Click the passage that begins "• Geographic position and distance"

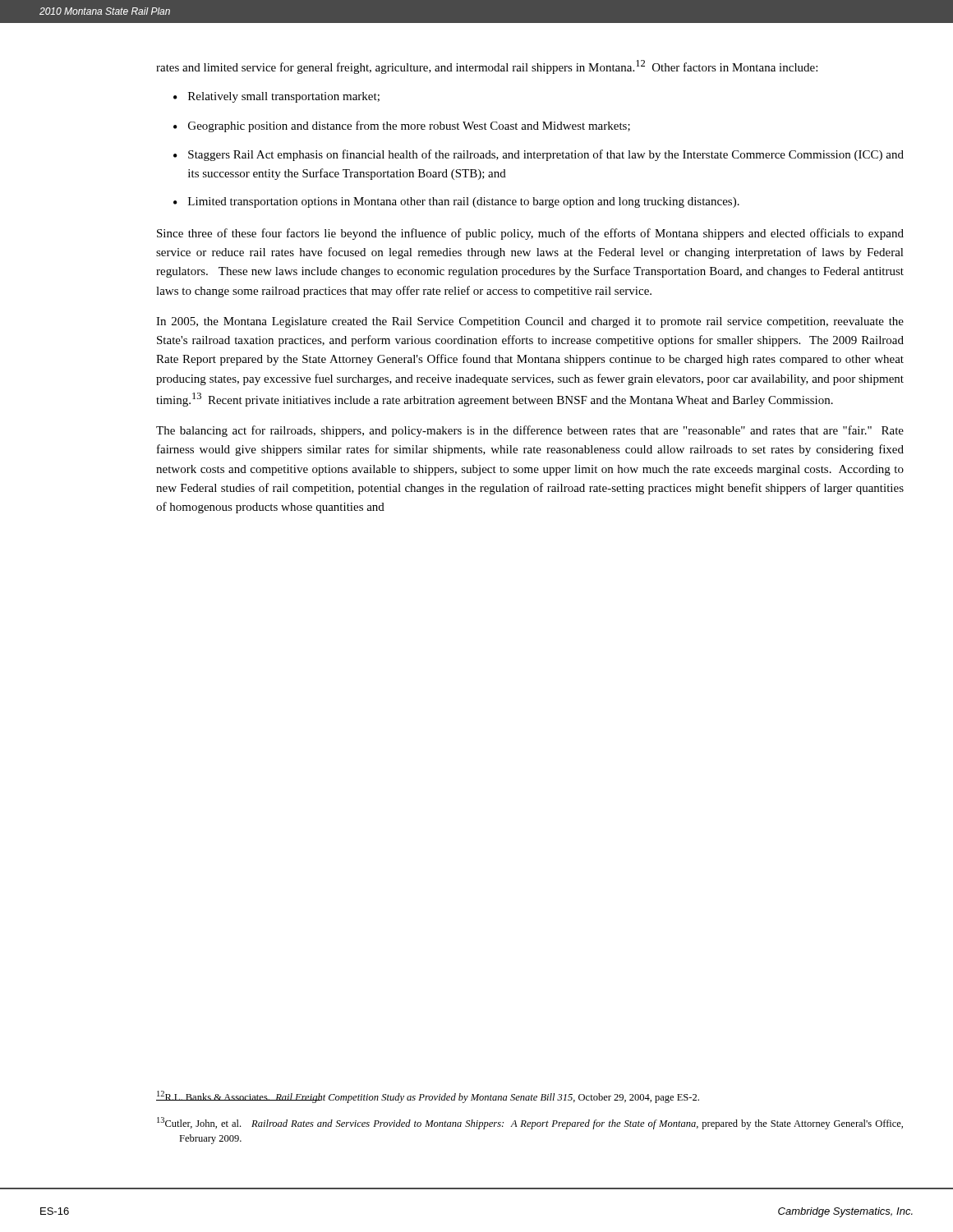538,127
